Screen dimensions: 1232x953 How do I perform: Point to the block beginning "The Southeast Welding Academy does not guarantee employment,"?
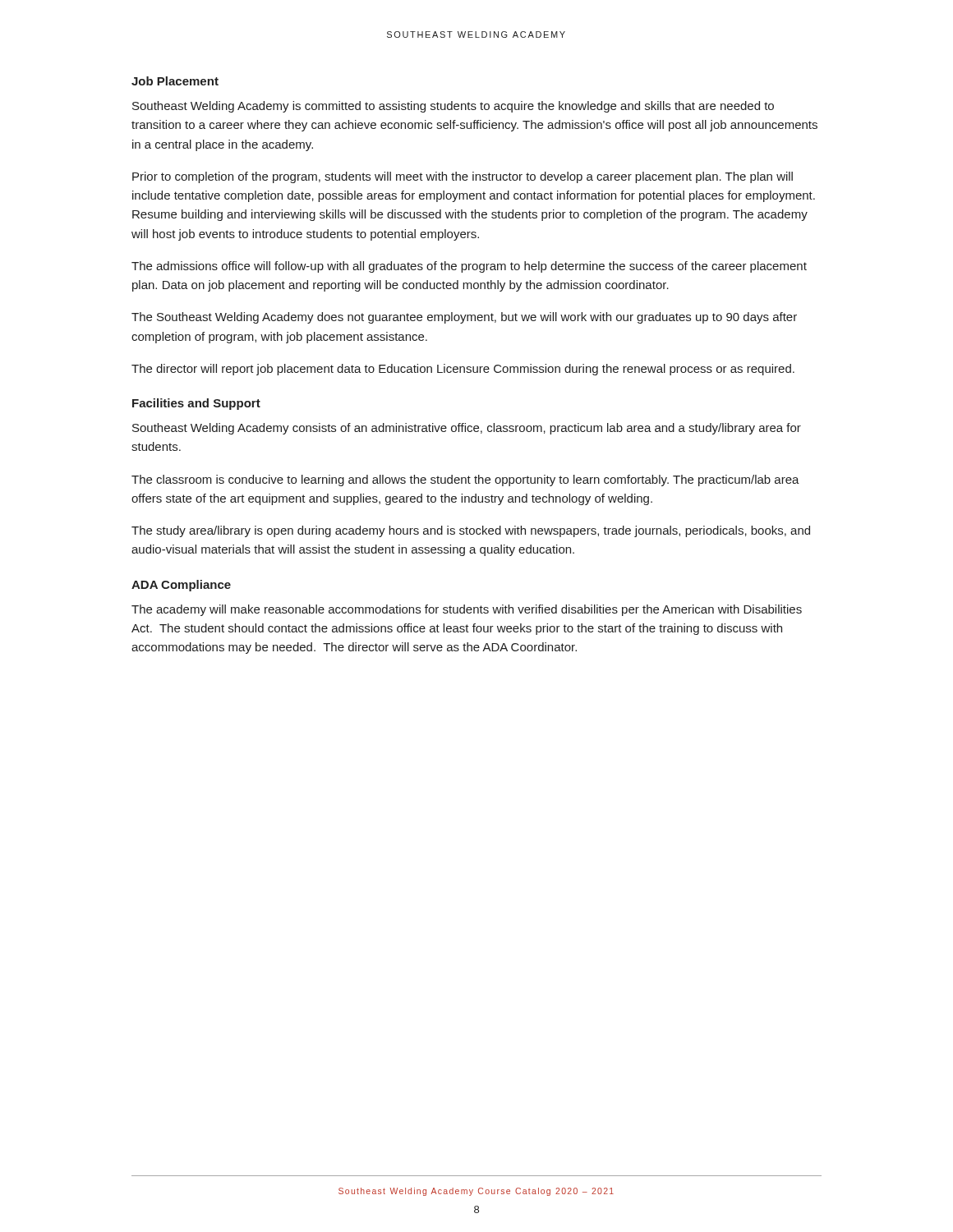464,326
